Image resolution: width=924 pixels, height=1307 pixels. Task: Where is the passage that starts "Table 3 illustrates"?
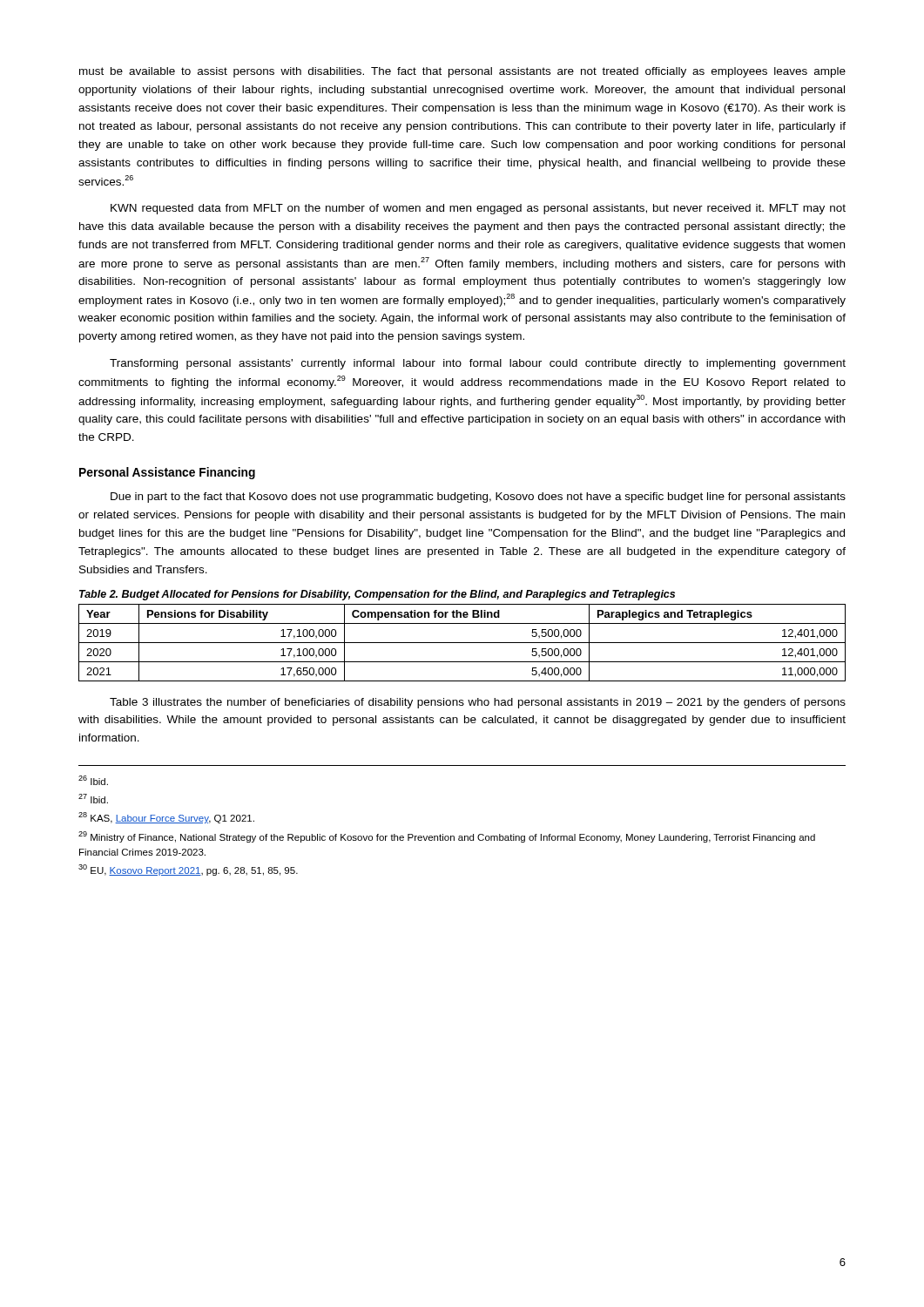tap(462, 721)
